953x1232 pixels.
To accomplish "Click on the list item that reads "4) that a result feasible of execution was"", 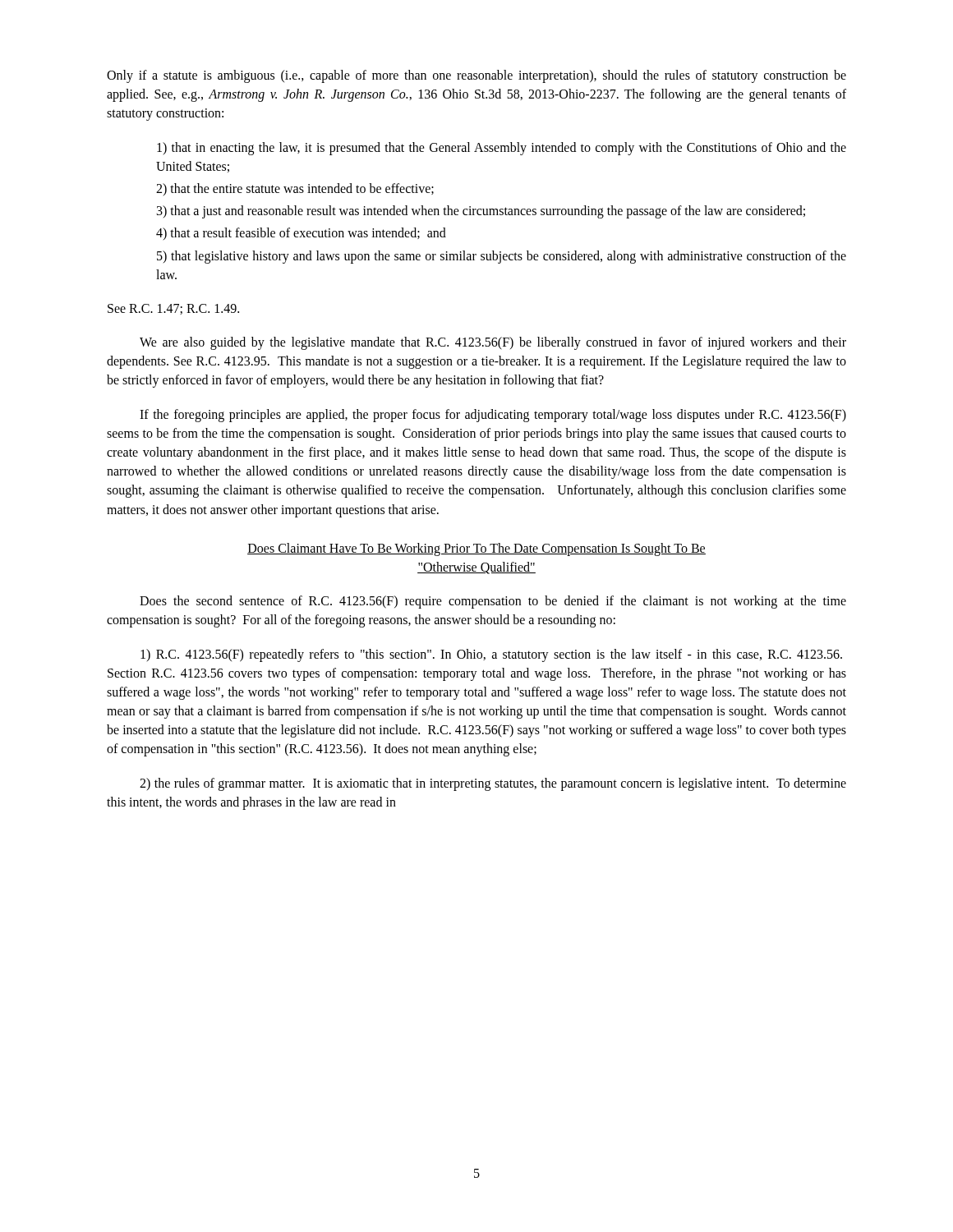I will 301,233.
